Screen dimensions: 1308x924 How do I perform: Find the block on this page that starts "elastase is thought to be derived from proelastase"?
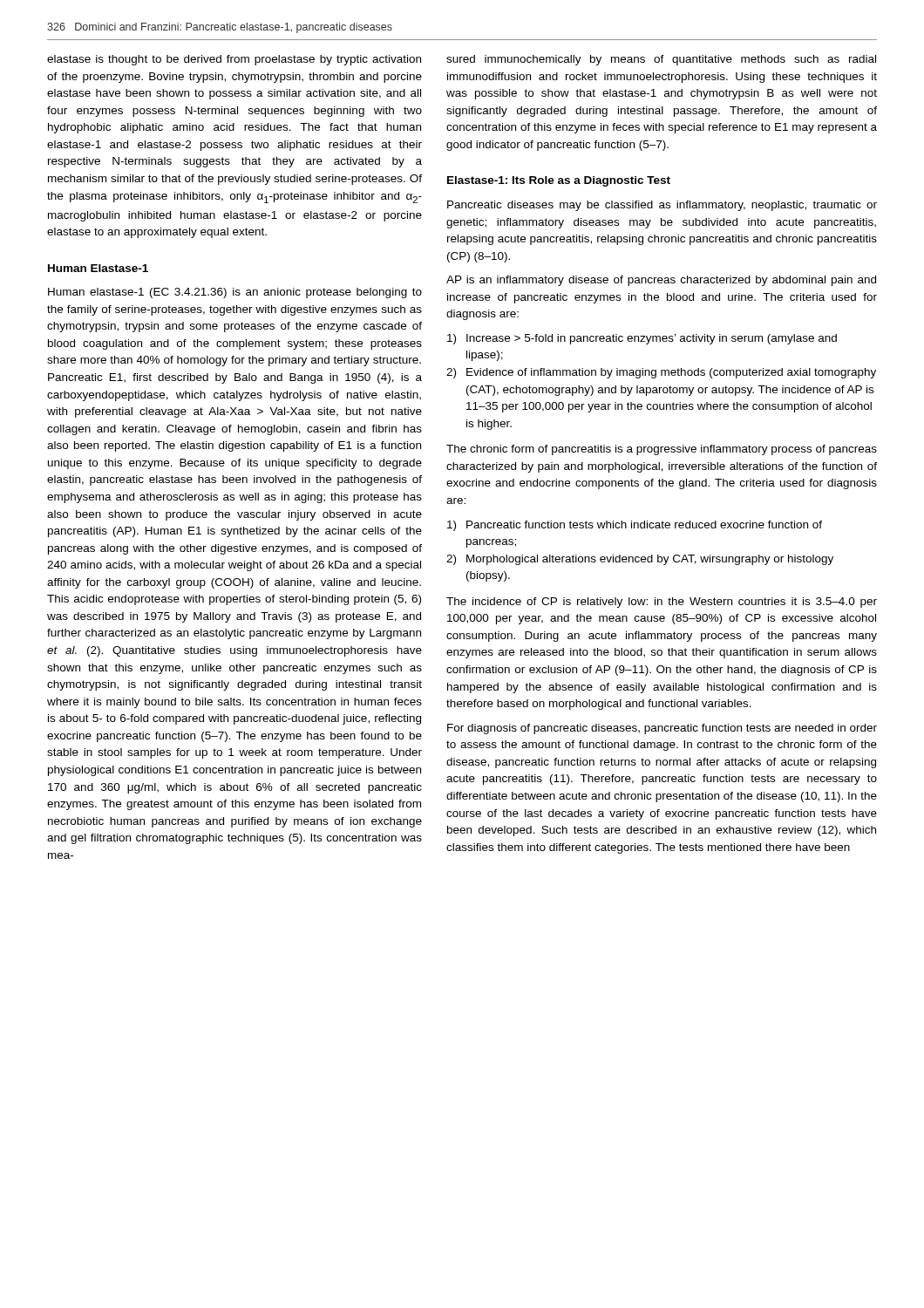pos(234,146)
